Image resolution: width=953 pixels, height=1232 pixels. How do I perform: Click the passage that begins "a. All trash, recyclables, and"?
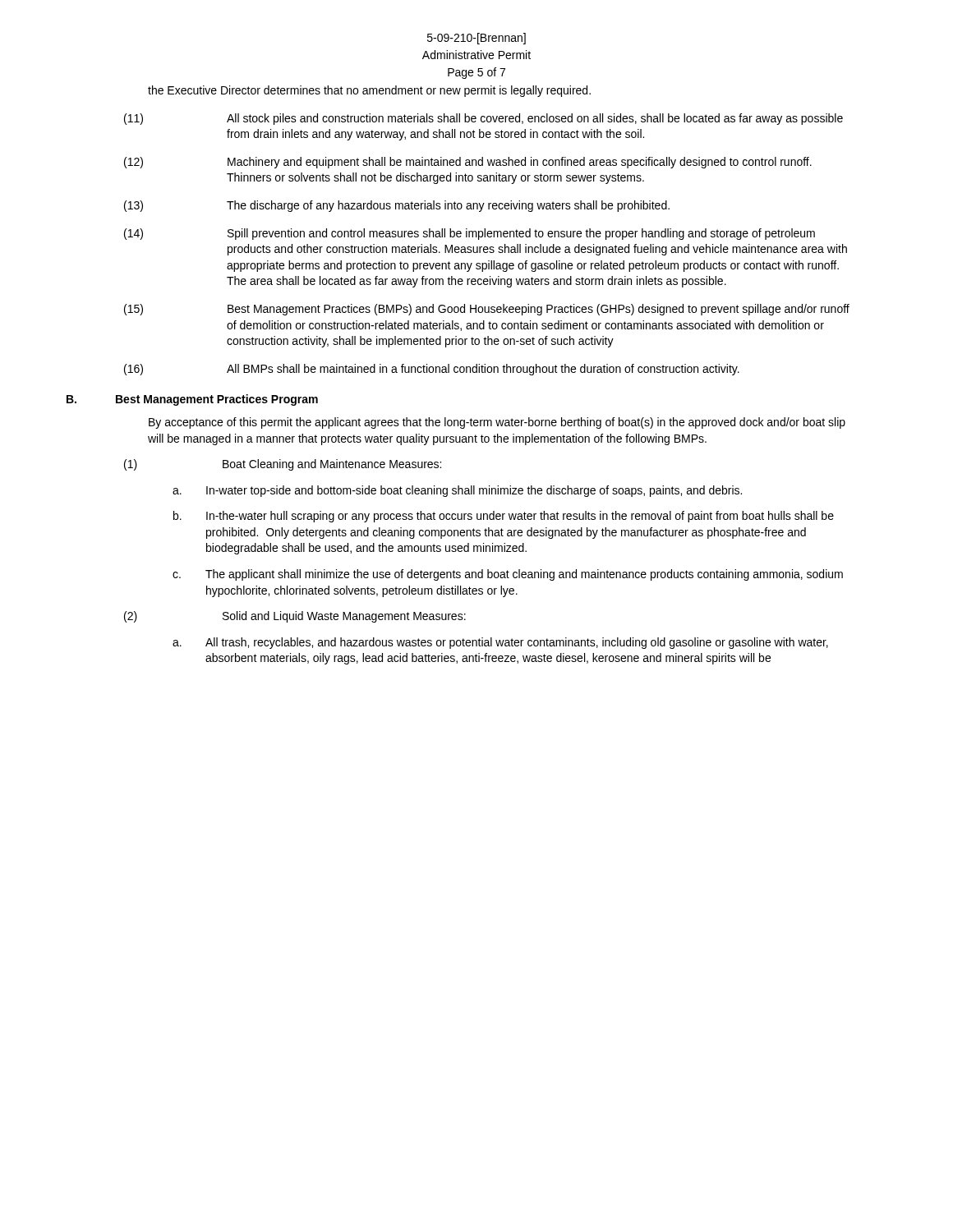click(513, 651)
